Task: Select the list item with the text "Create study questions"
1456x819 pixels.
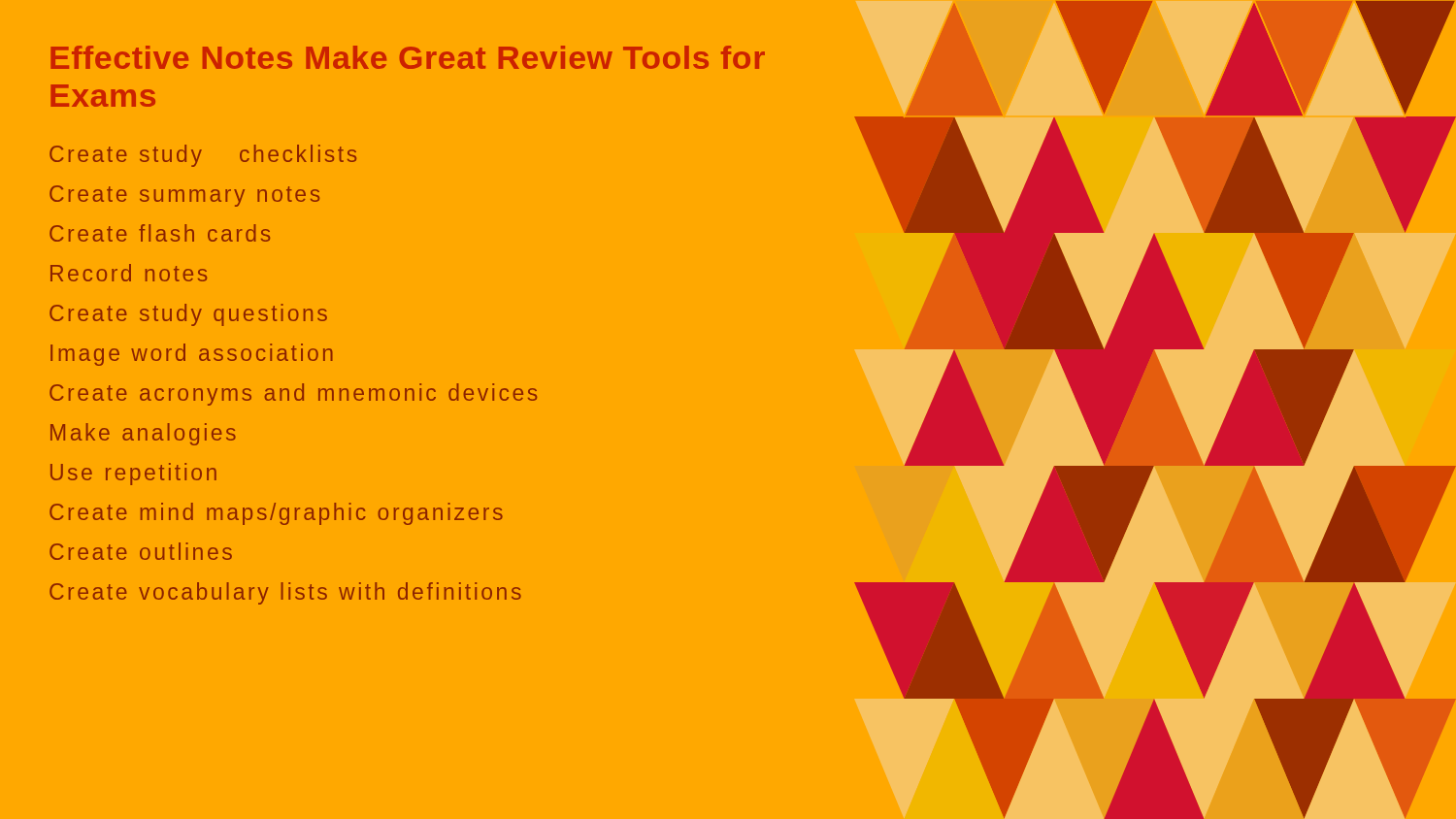Action: (189, 313)
